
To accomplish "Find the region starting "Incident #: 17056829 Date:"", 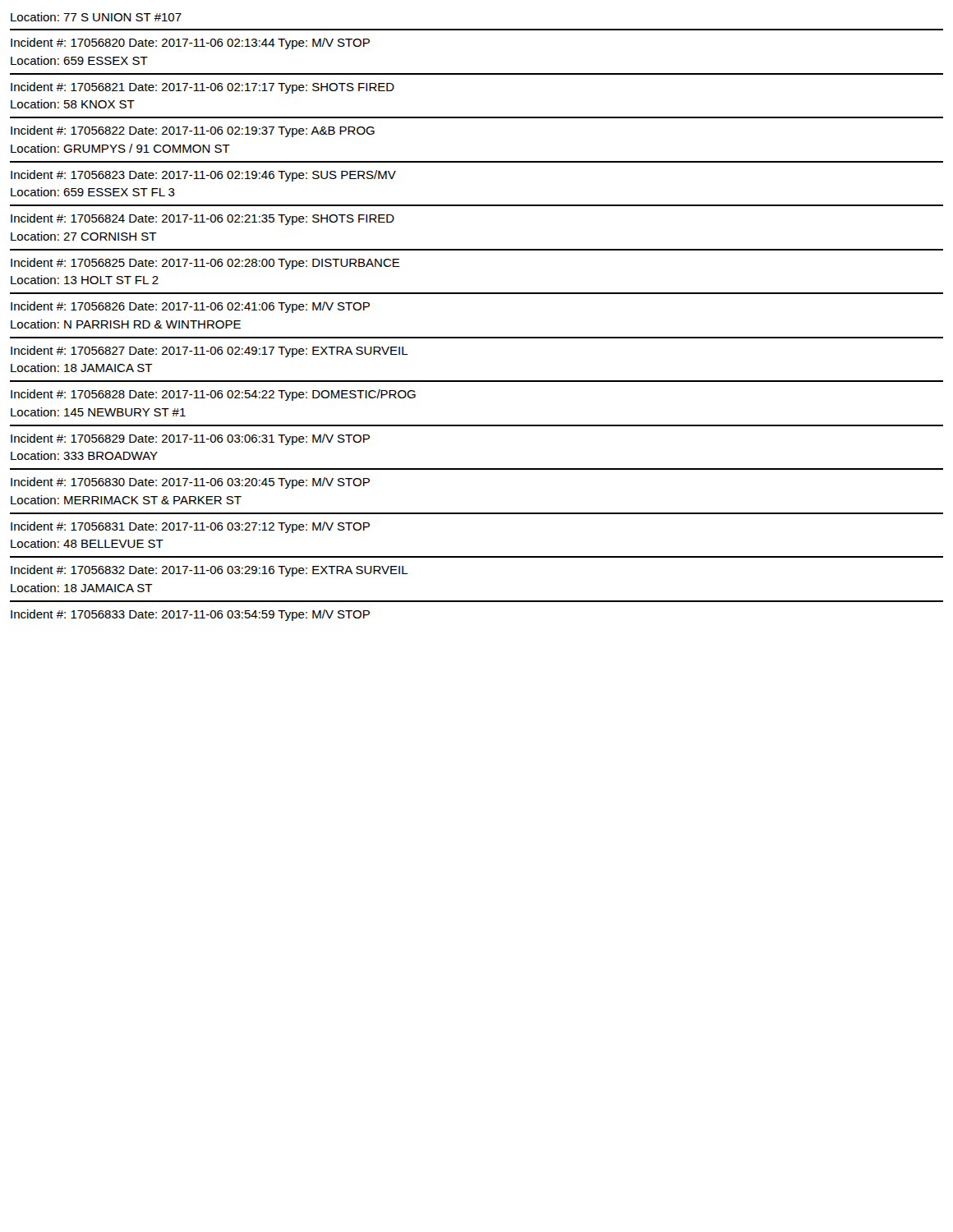I will 190,439.
